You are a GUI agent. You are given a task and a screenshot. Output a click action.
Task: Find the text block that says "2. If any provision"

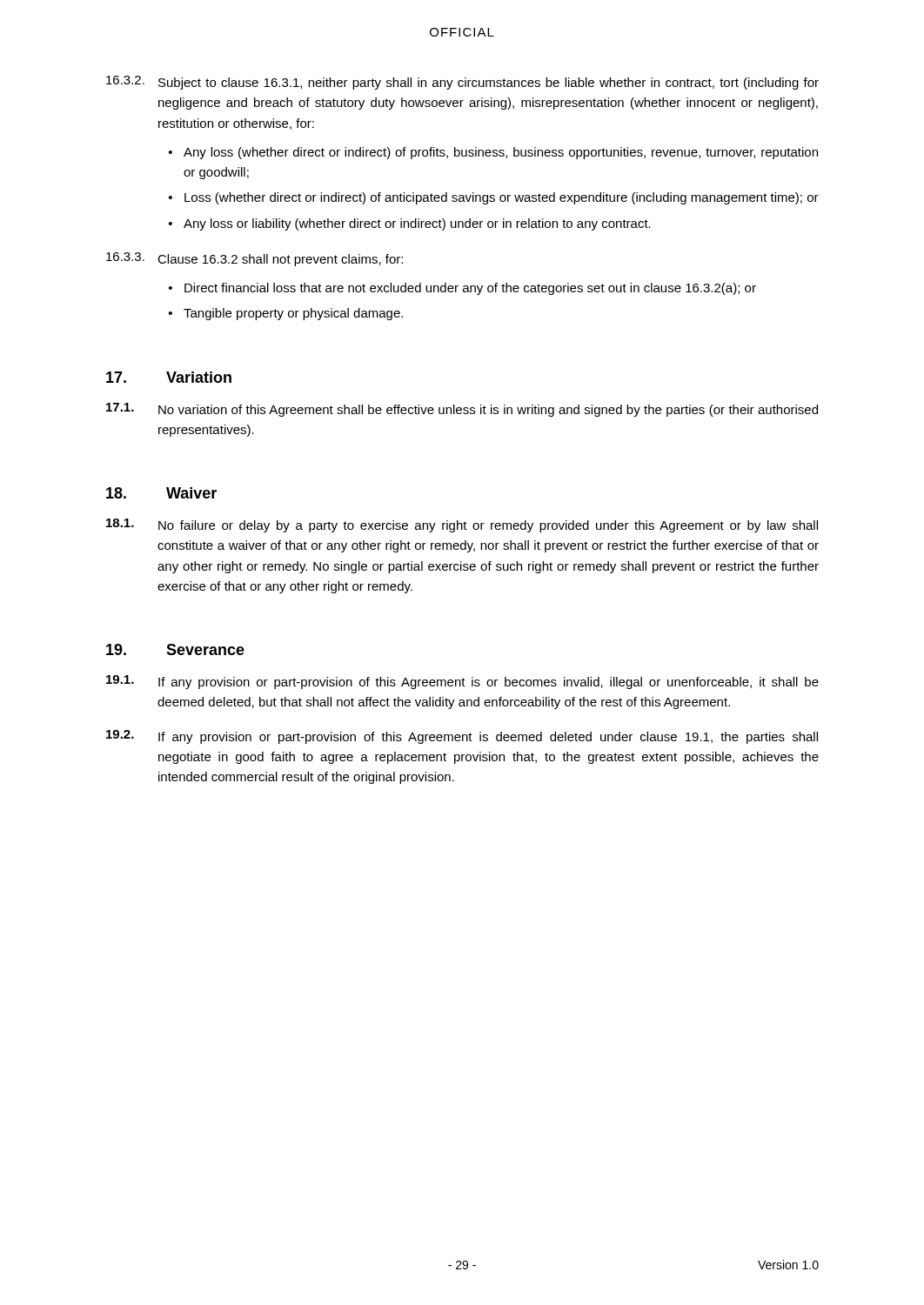[x=462, y=756]
